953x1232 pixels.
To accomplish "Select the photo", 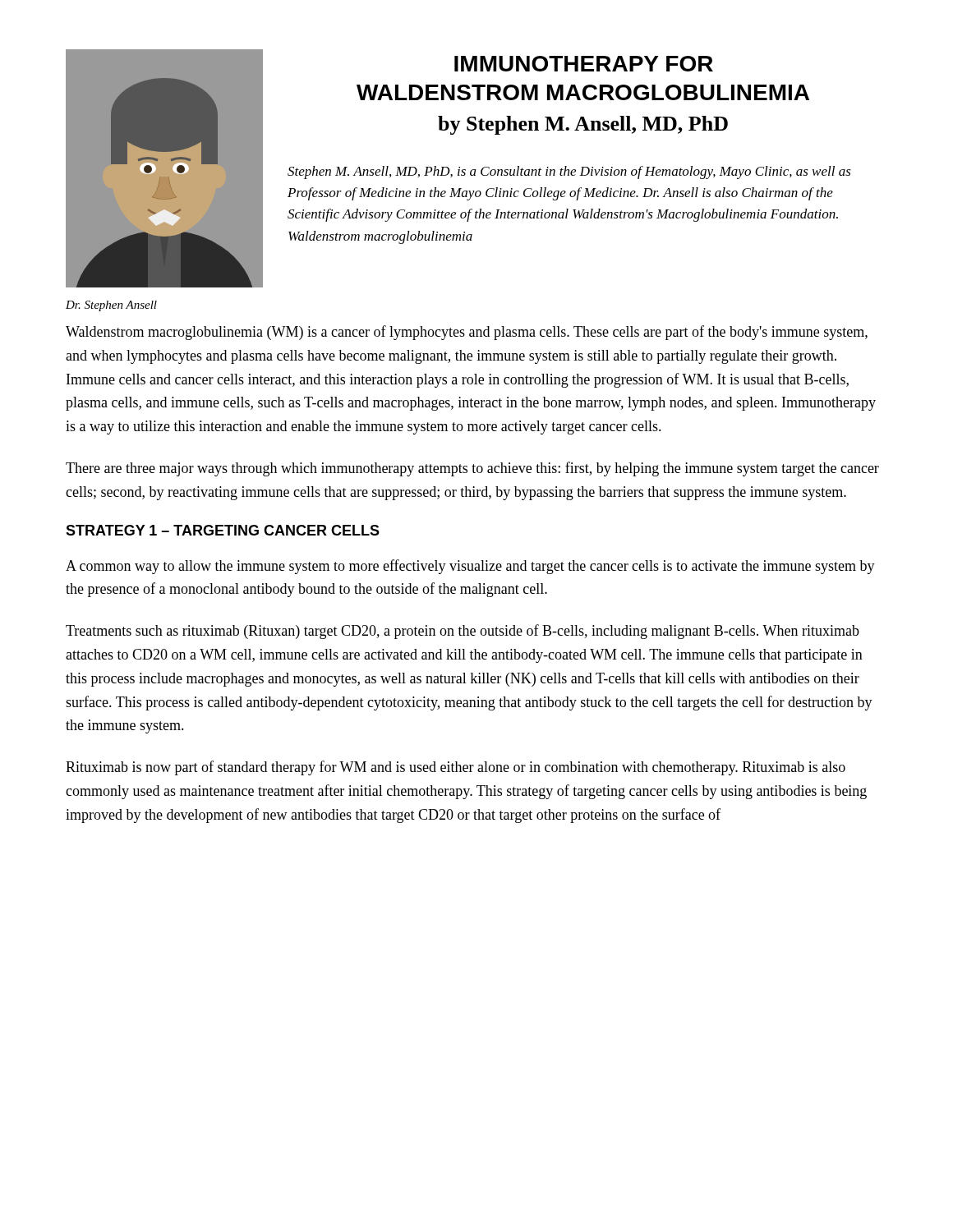I will point(164,170).
